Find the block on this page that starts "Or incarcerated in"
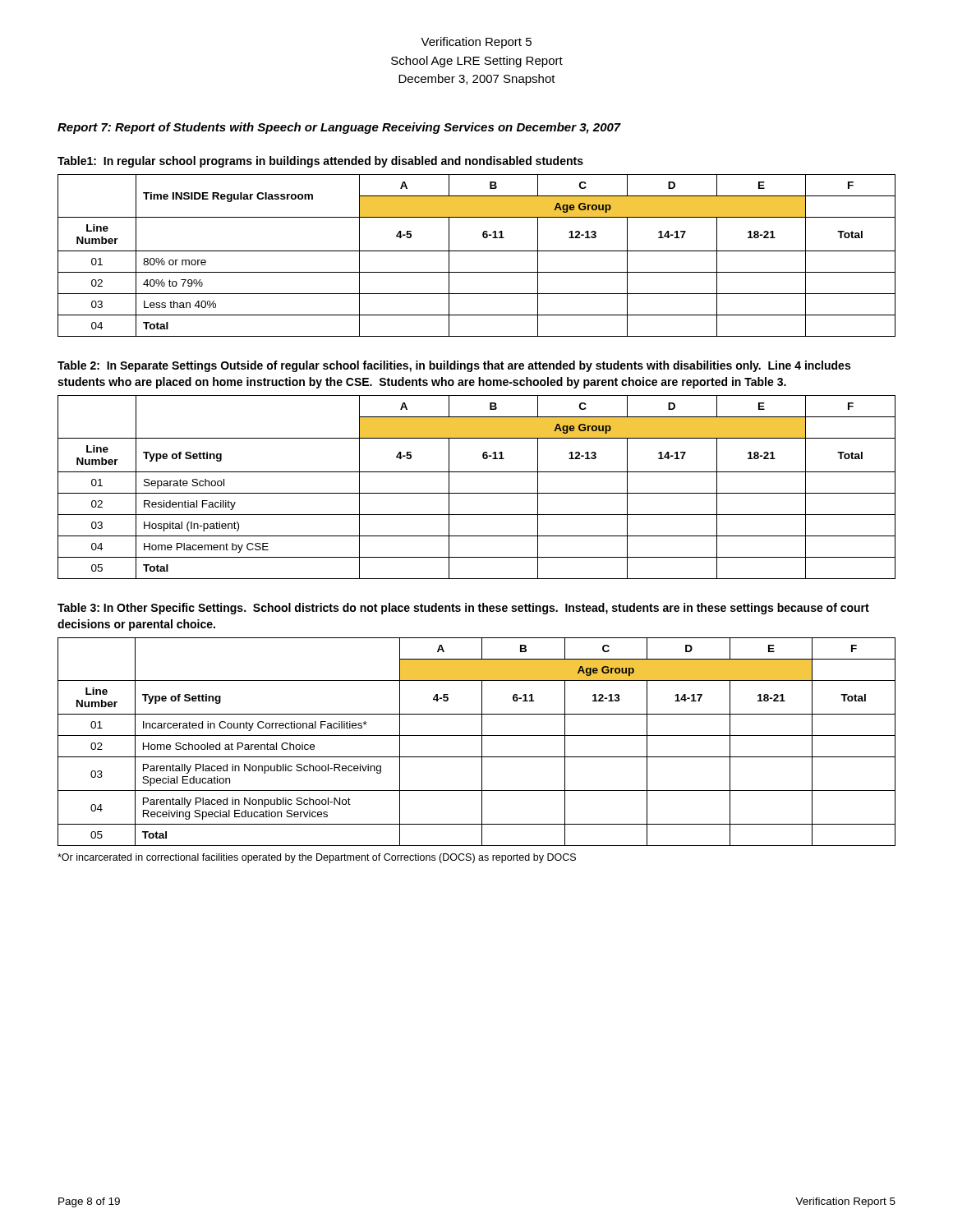953x1232 pixels. pos(317,858)
